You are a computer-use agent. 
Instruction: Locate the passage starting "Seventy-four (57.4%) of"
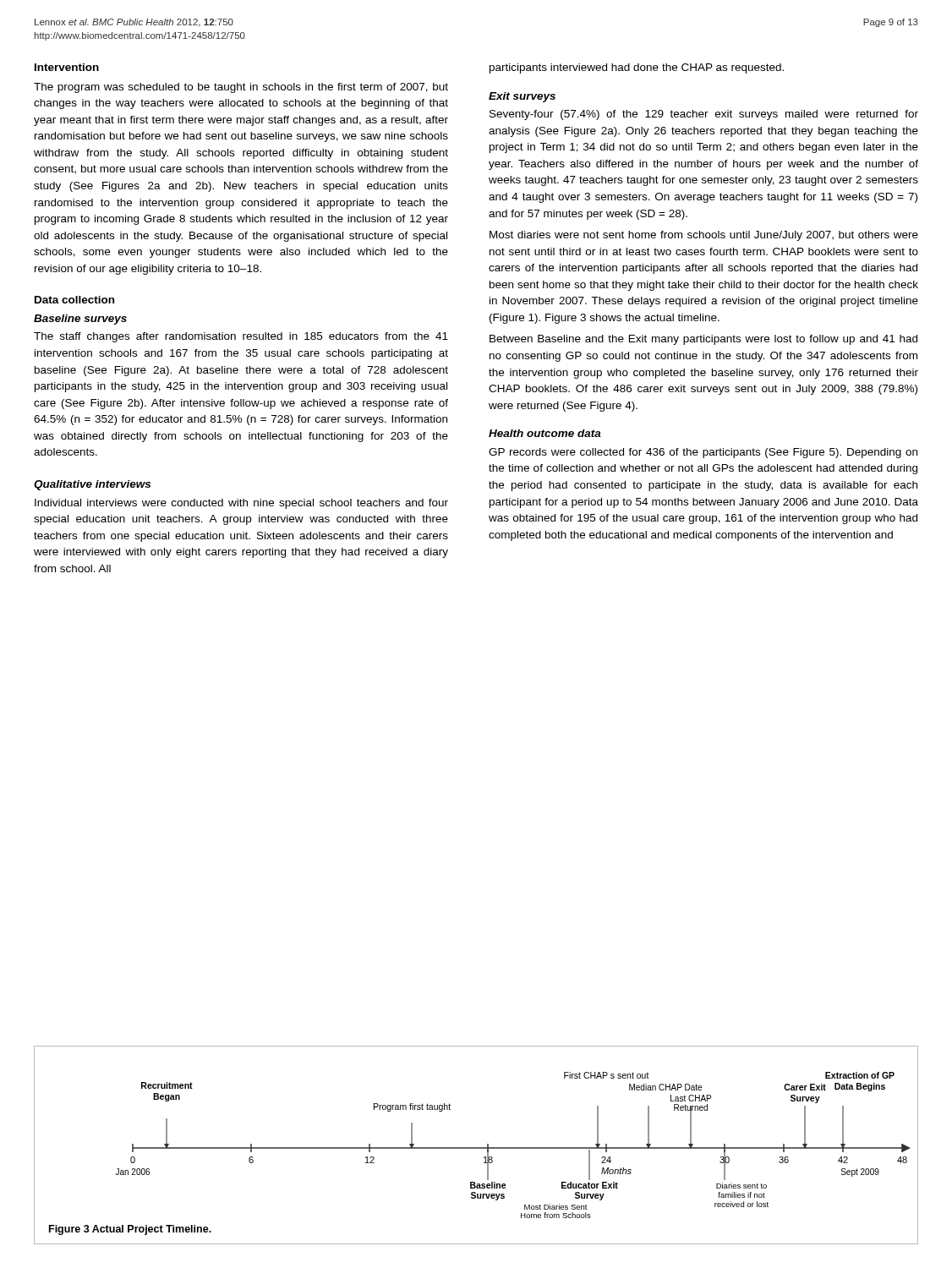click(x=703, y=164)
